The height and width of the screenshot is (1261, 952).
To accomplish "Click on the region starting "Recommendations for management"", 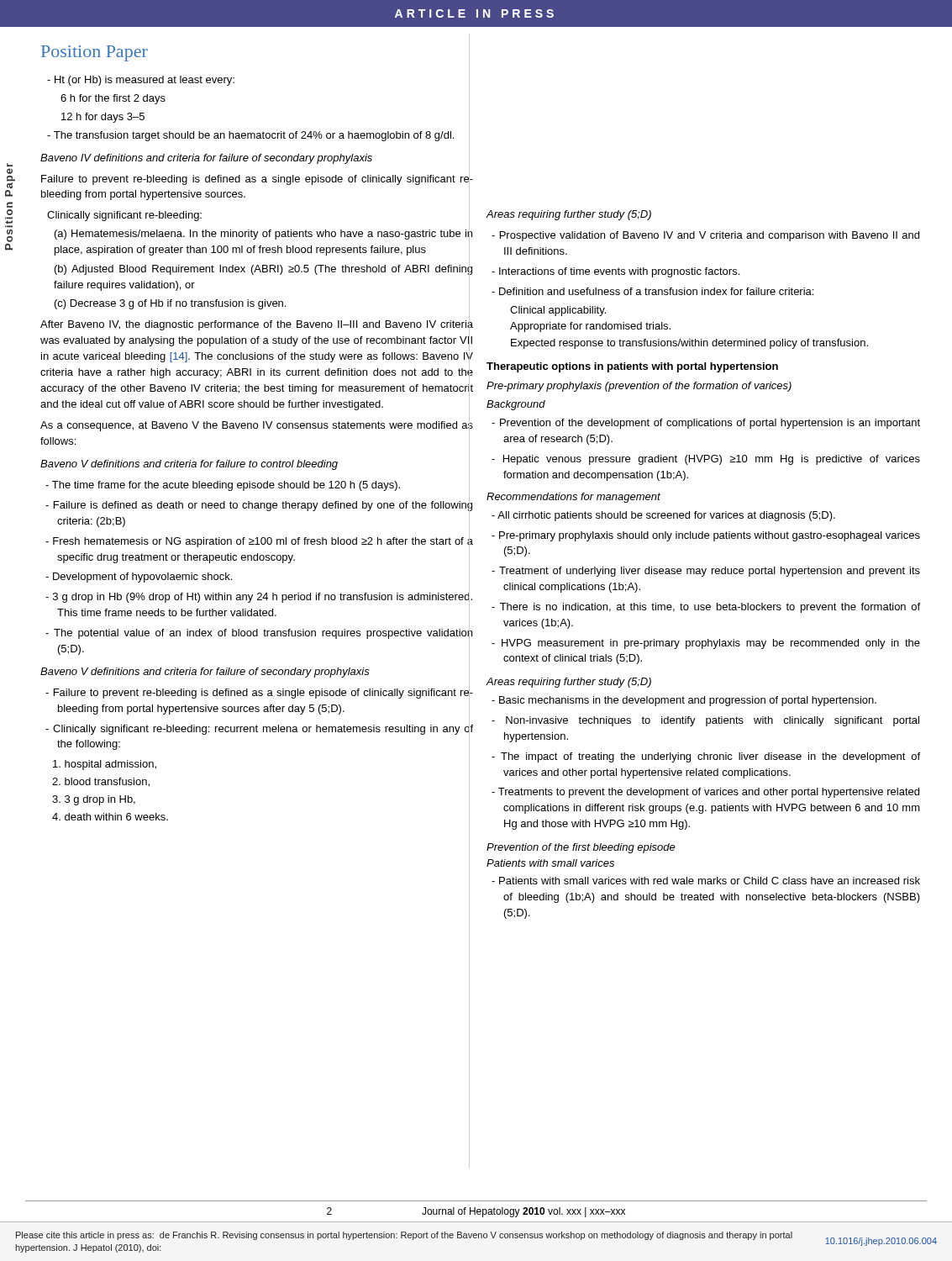I will tap(573, 496).
